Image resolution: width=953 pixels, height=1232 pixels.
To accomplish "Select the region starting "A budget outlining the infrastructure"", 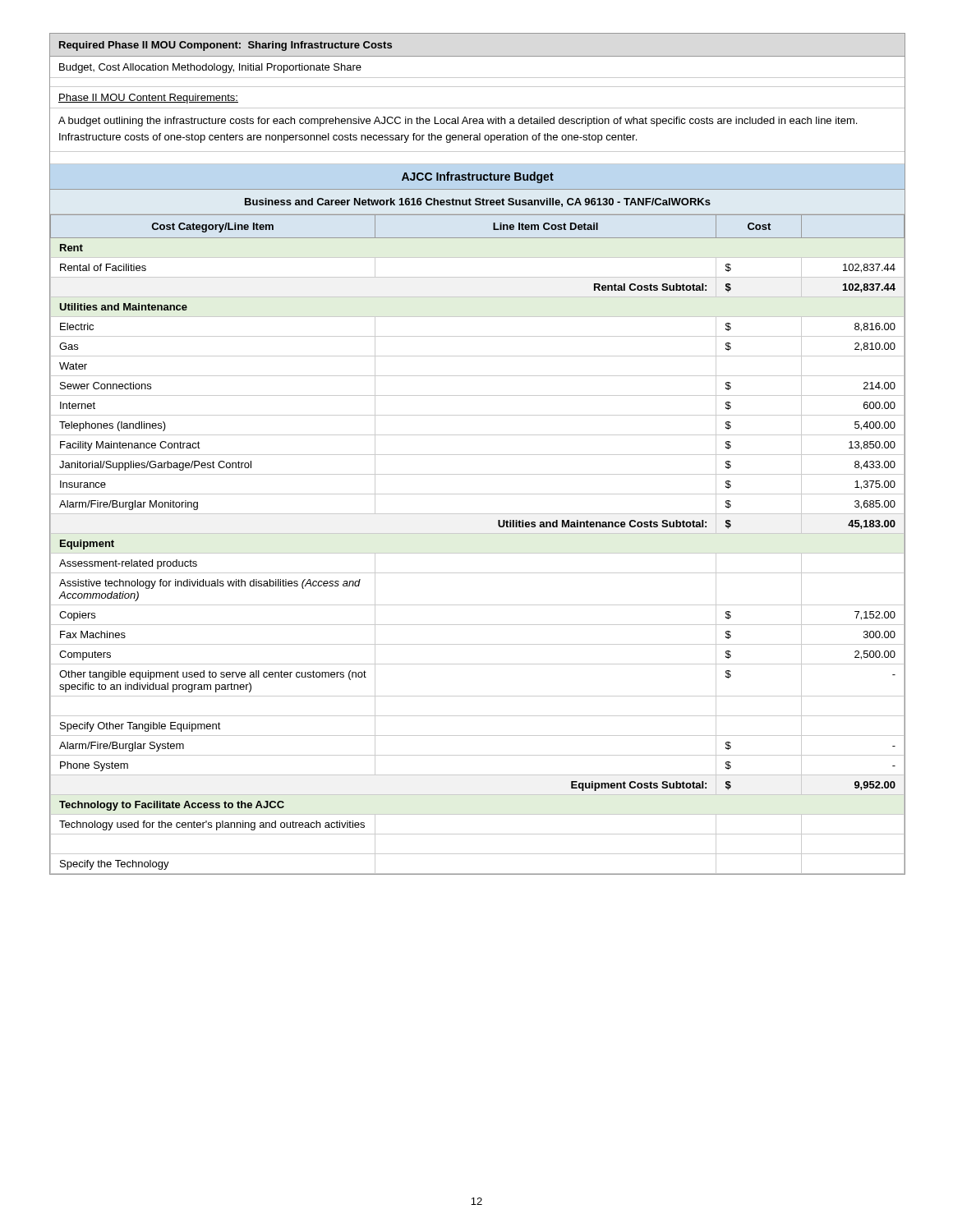I will (458, 128).
